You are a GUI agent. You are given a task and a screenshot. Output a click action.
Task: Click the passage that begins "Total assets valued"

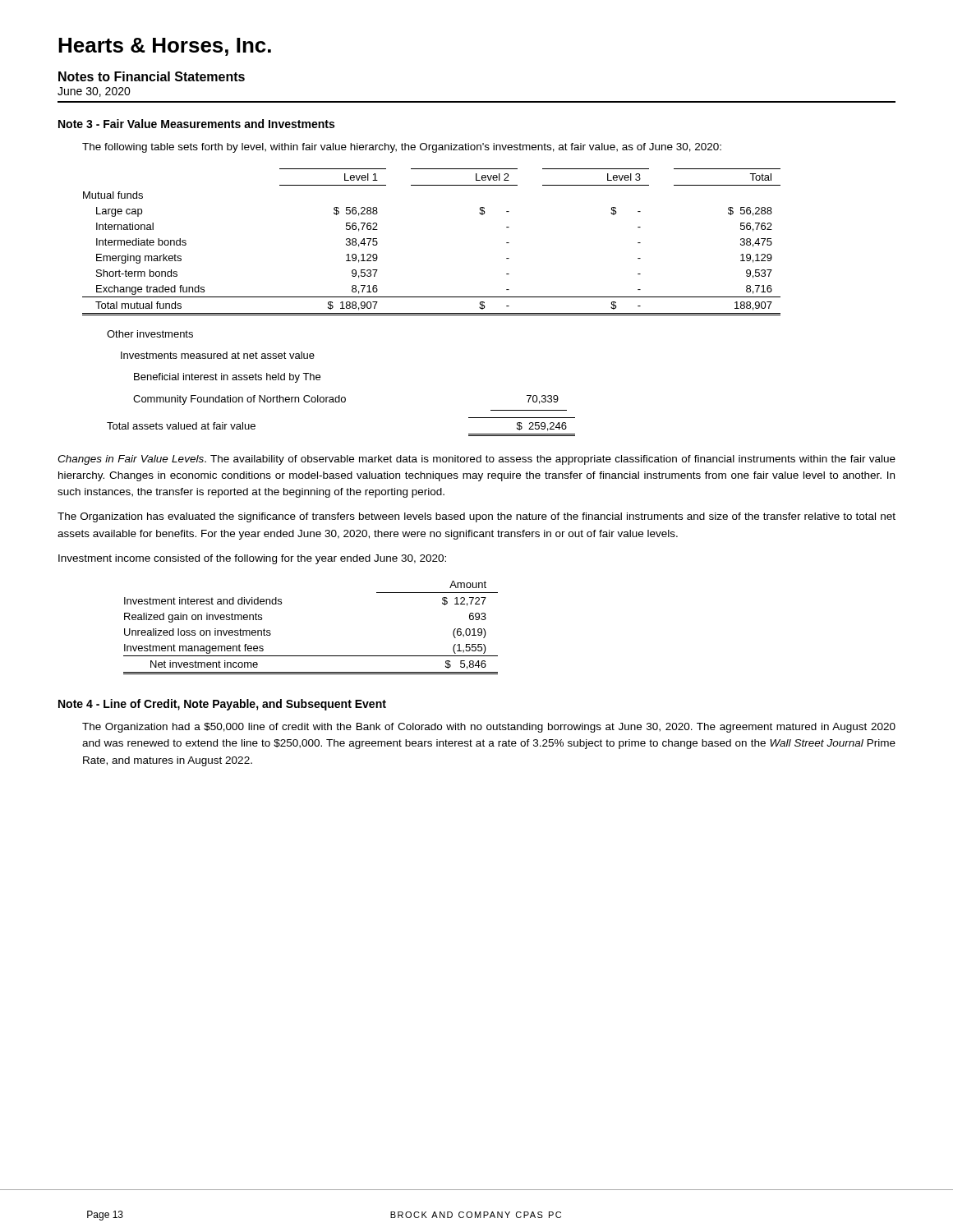181,427
